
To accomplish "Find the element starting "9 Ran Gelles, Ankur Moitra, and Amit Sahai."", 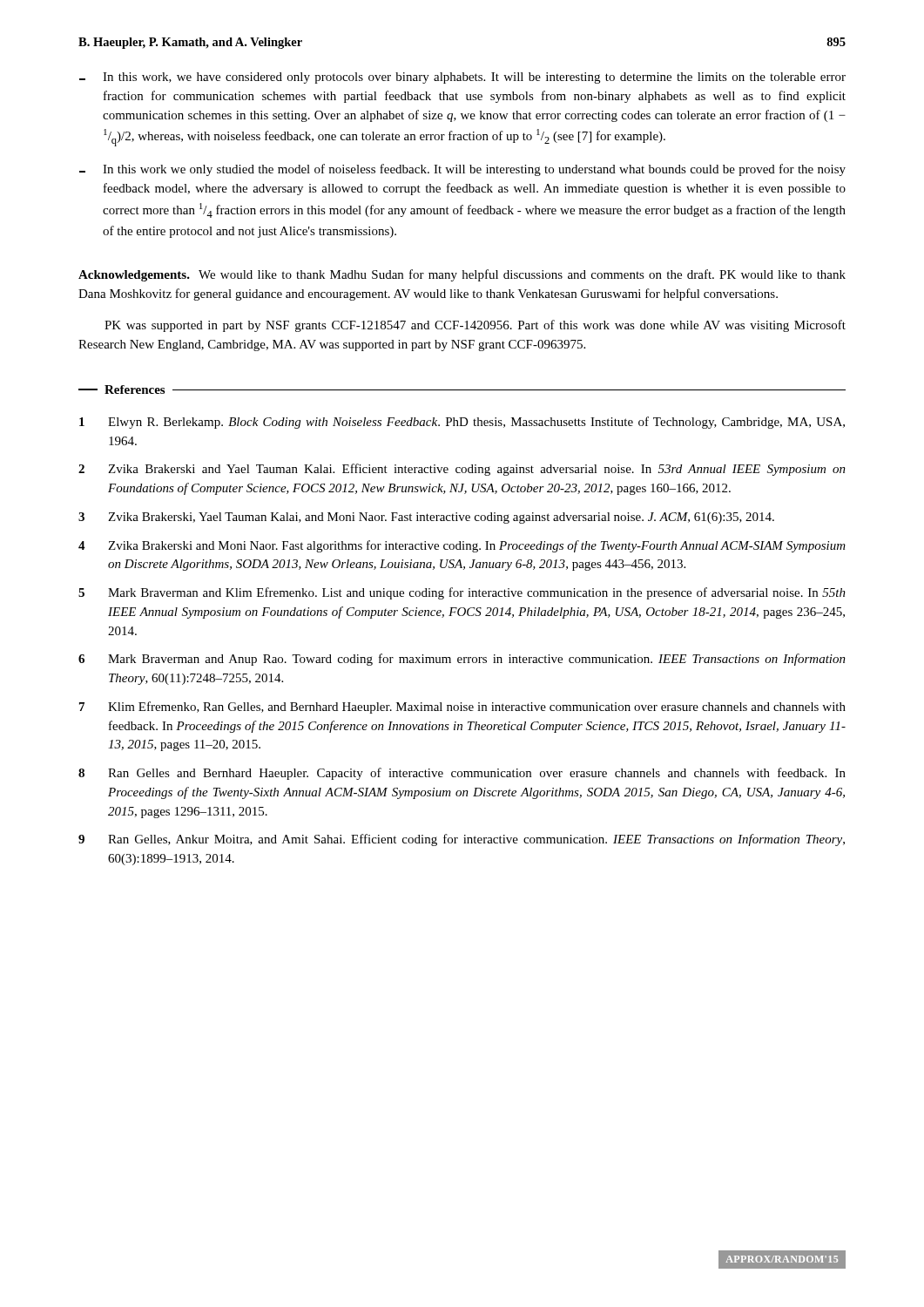I will point(462,850).
